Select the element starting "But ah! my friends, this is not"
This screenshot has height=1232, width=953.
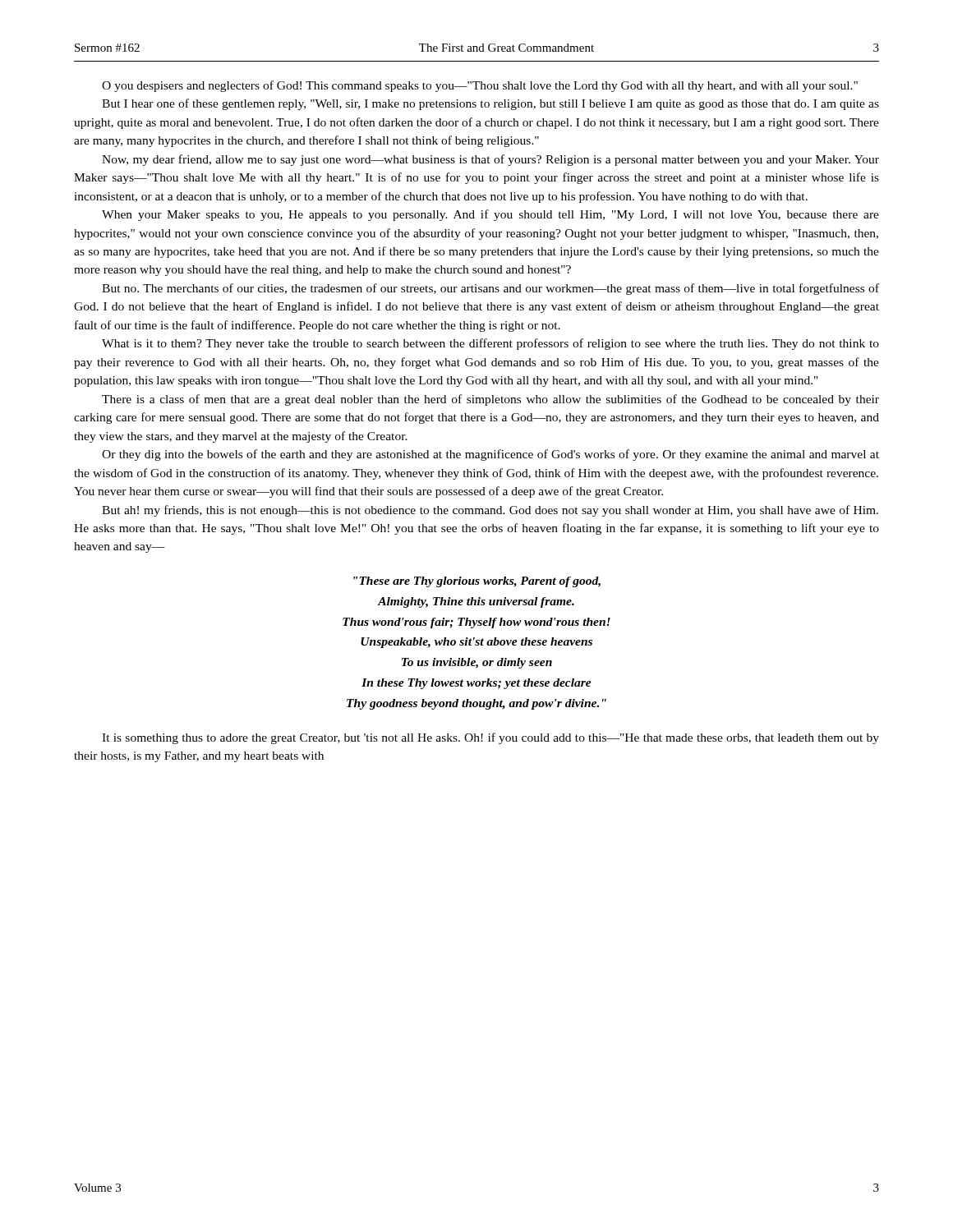tap(476, 528)
